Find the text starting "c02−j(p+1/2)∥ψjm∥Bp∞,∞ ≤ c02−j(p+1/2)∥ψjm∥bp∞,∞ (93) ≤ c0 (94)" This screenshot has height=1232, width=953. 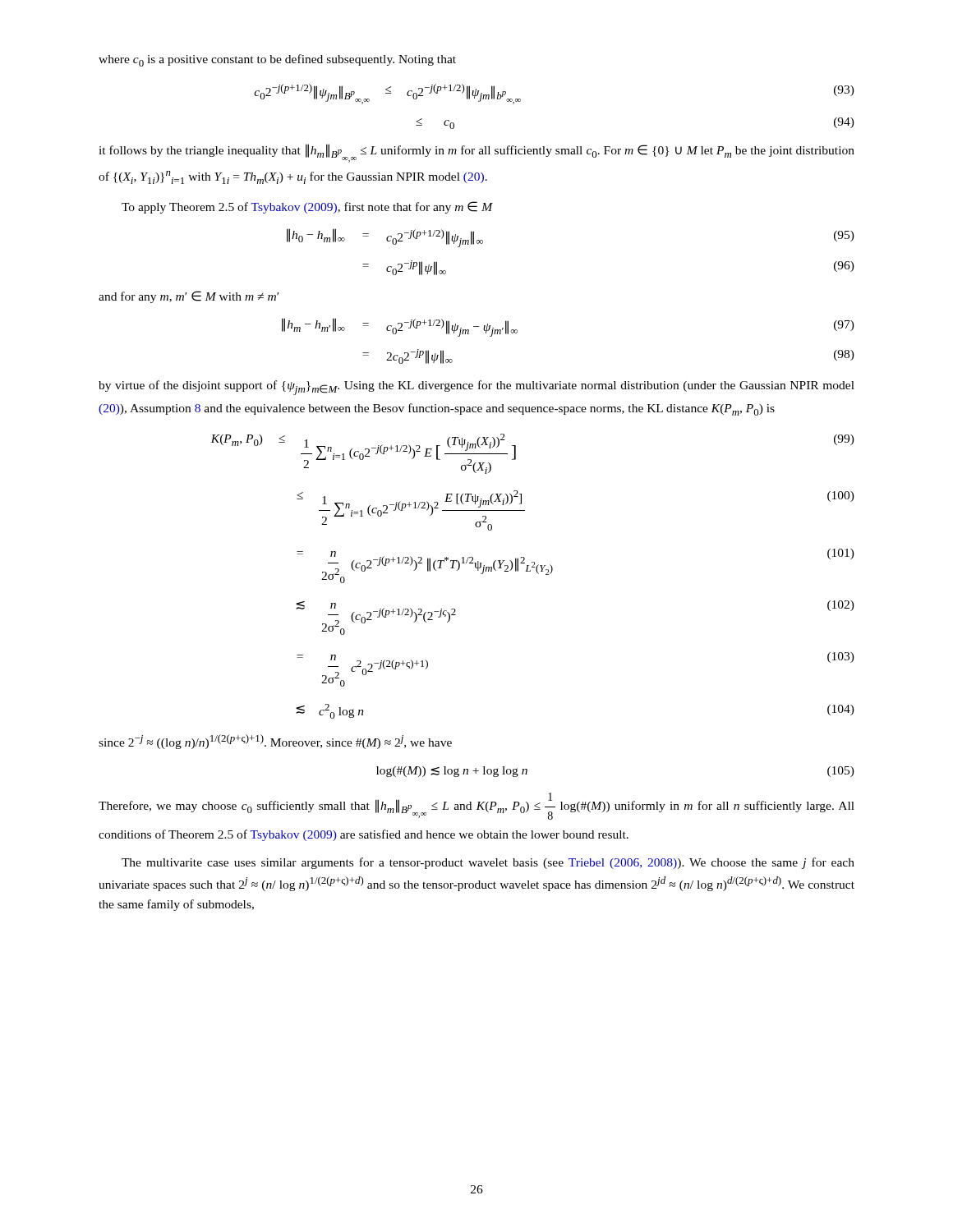pyautogui.click(x=476, y=107)
